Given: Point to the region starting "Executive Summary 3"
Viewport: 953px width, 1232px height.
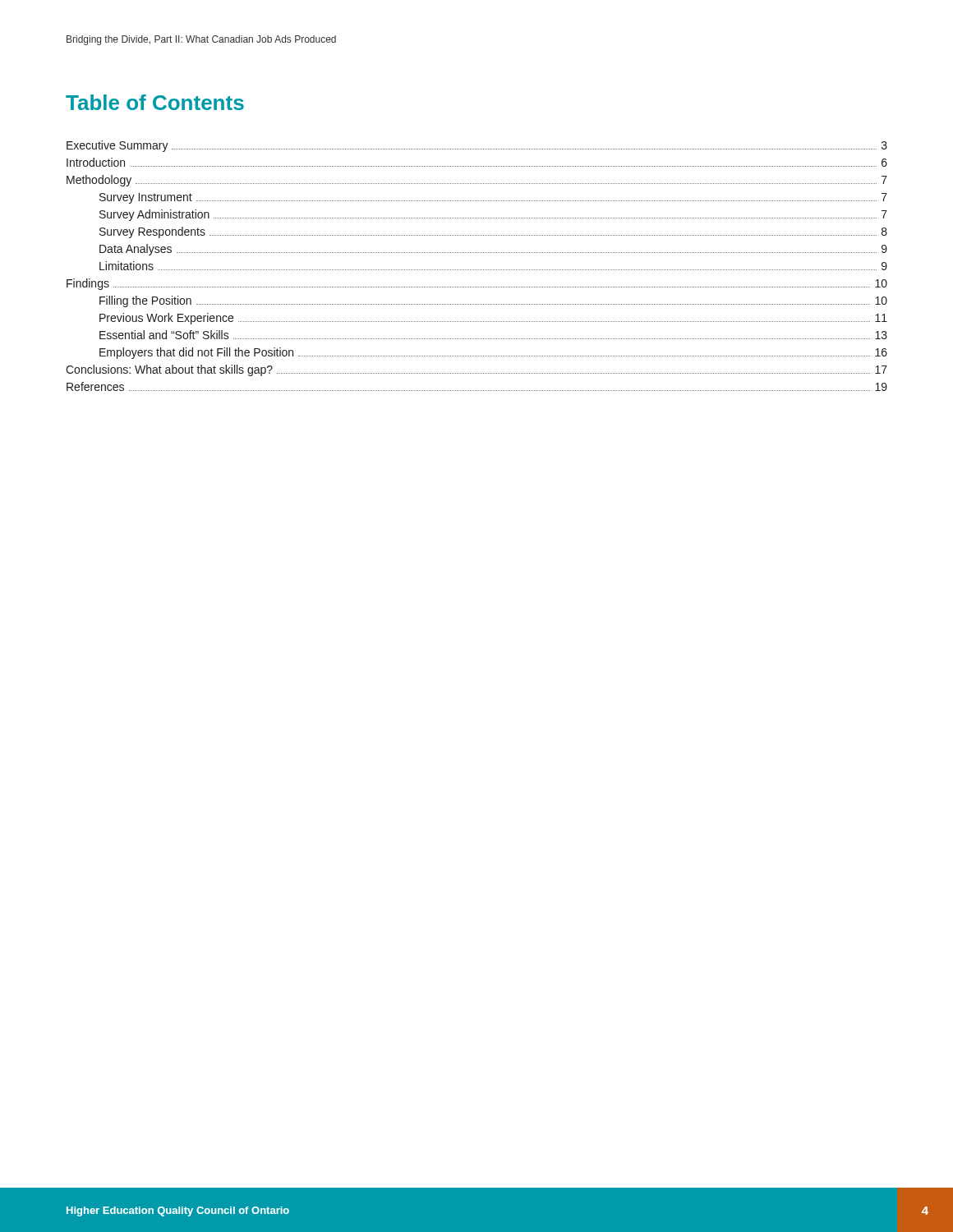Looking at the screenshot, I should point(476,145).
